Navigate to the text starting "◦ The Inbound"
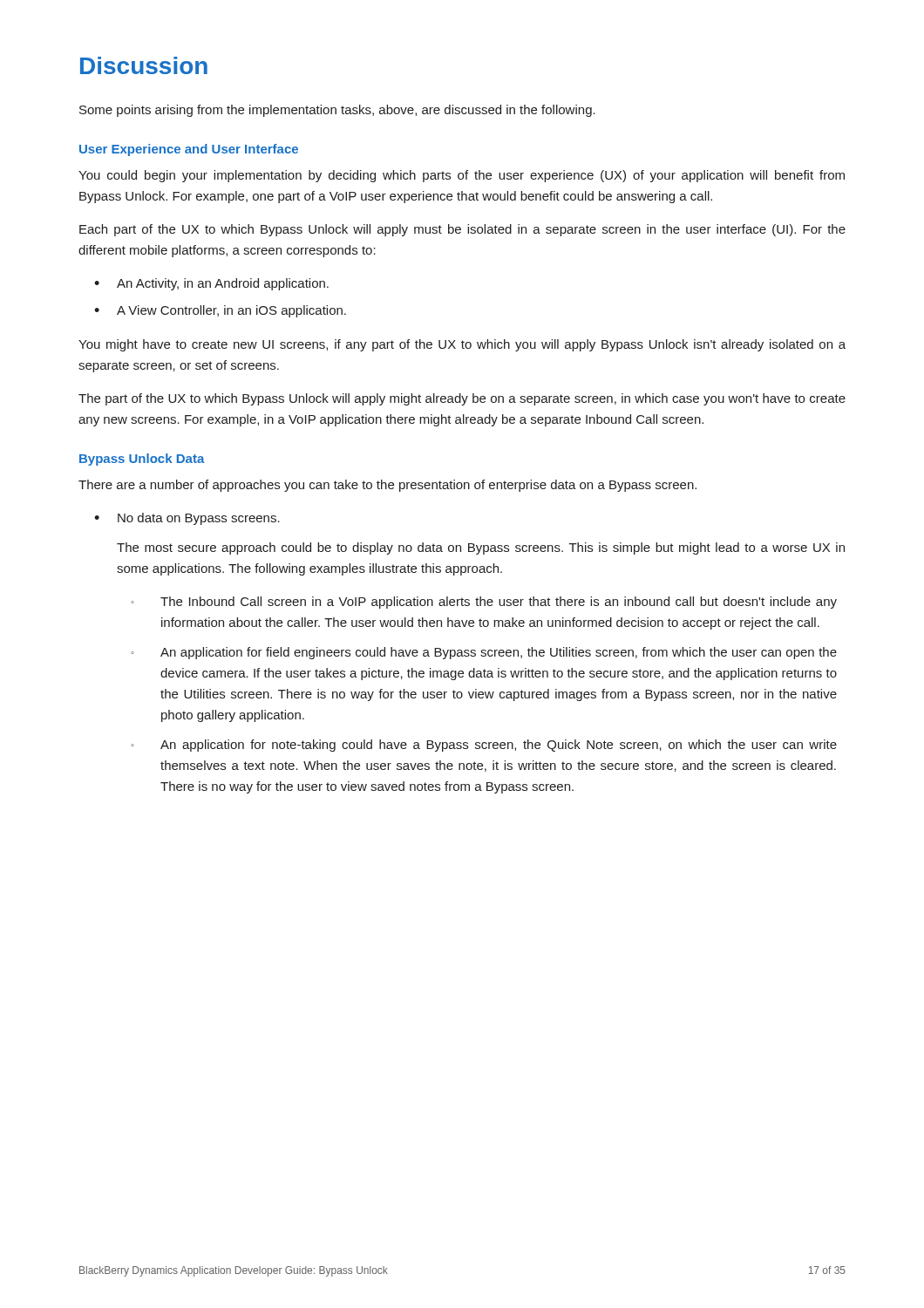Screen dimensions: 1308x924 pyautogui.click(x=488, y=612)
